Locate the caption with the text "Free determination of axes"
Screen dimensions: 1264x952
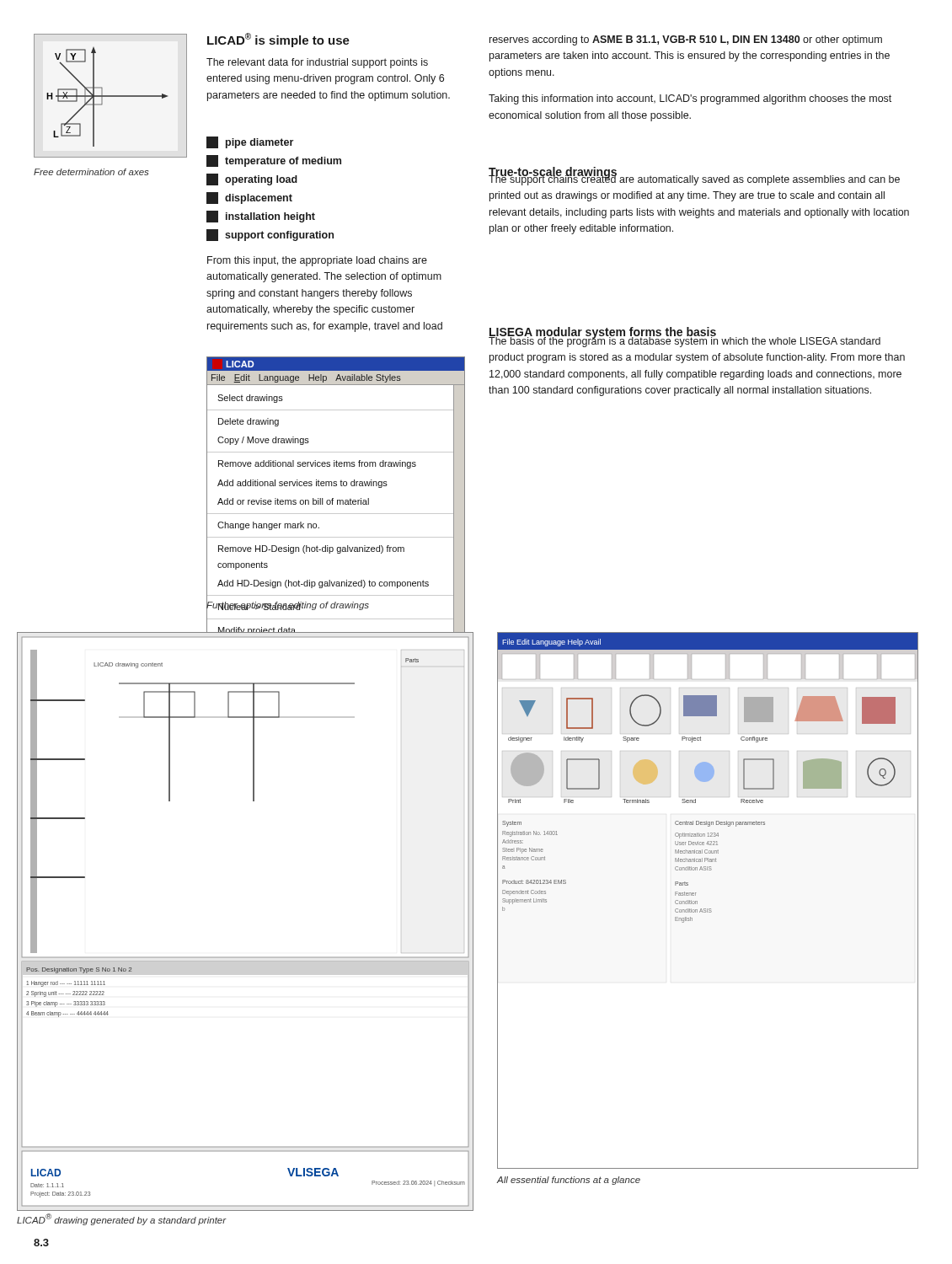click(x=91, y=172)
